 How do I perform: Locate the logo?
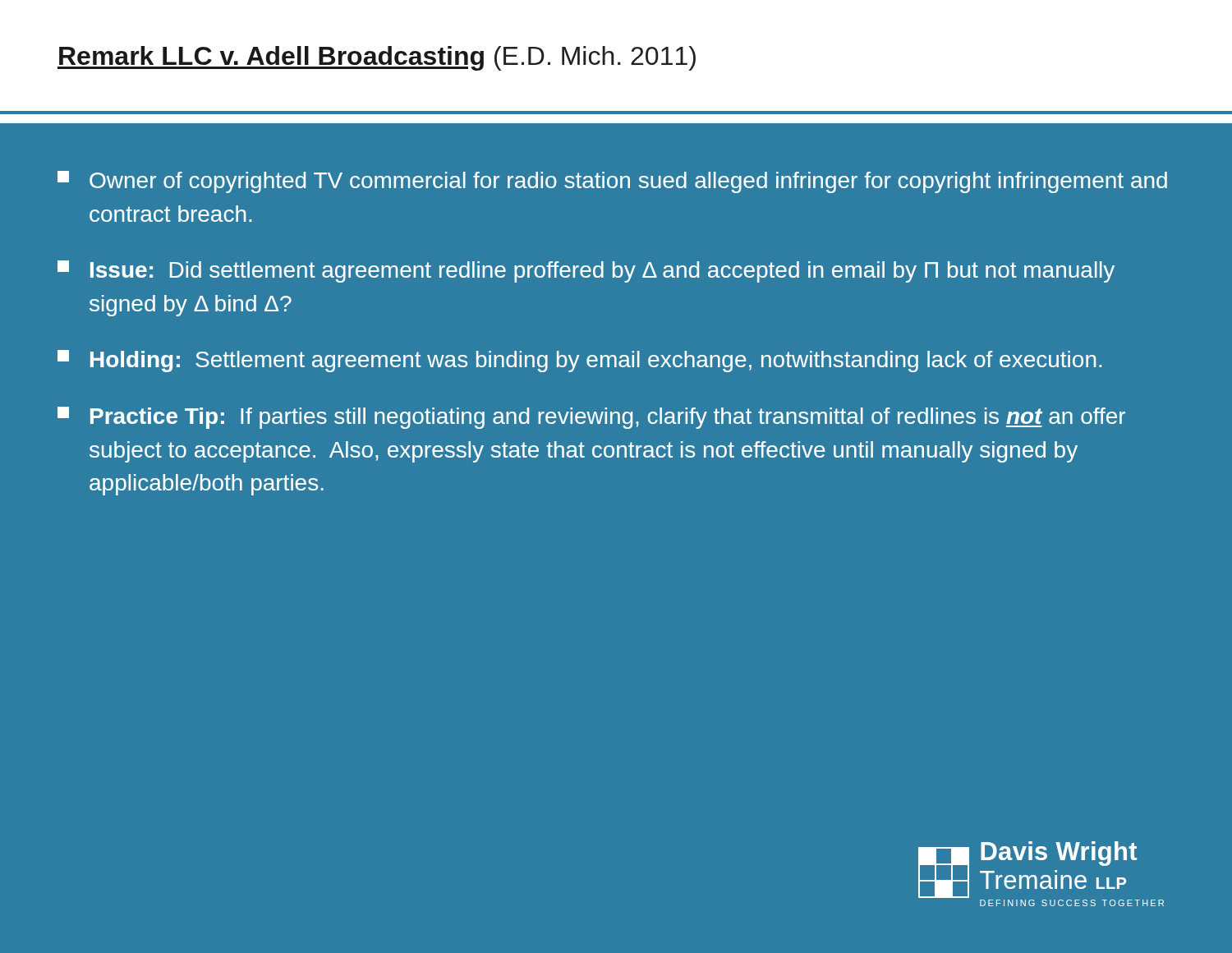tap(1042, 872)
